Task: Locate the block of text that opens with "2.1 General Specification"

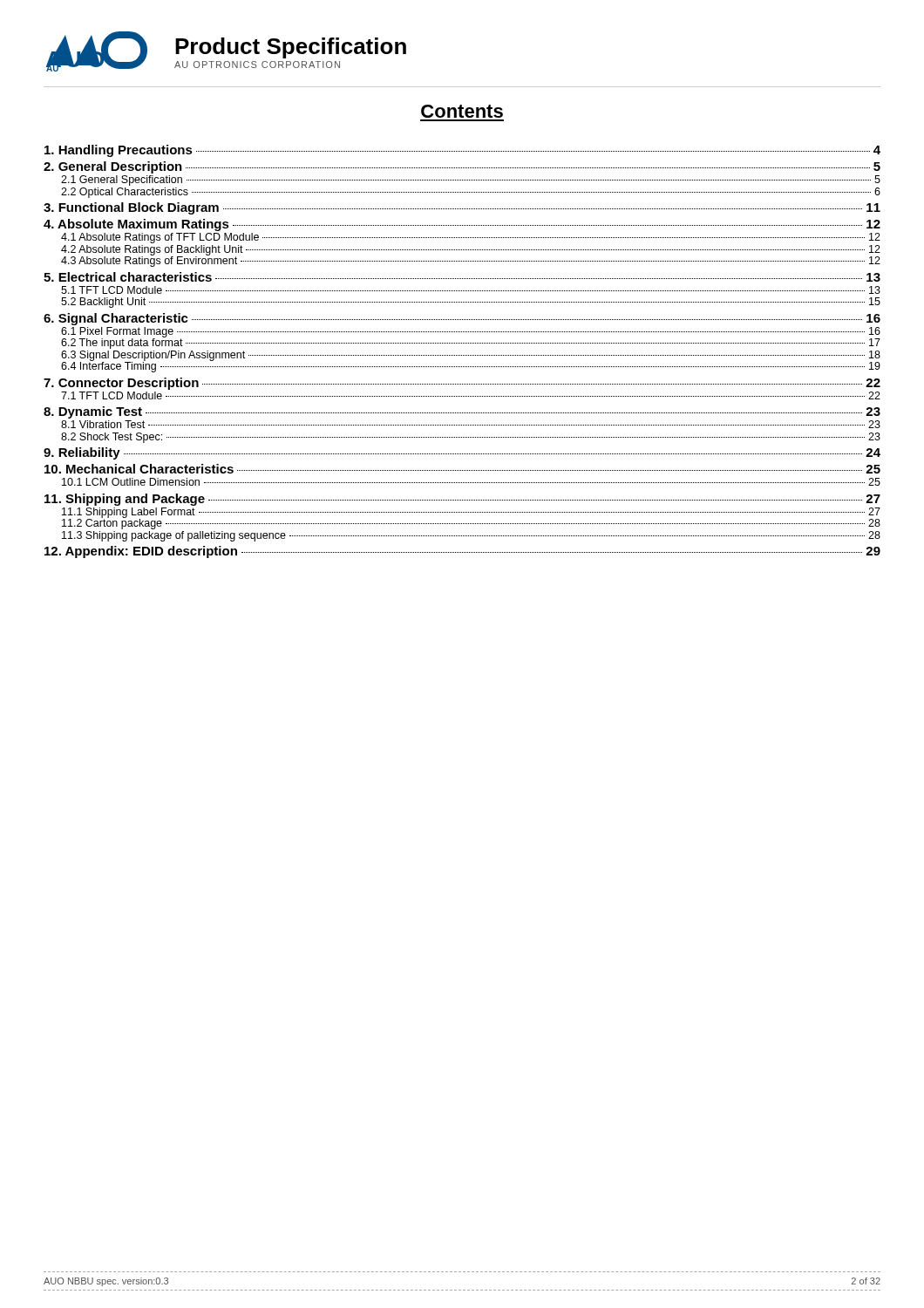Action: pos(471,180)
